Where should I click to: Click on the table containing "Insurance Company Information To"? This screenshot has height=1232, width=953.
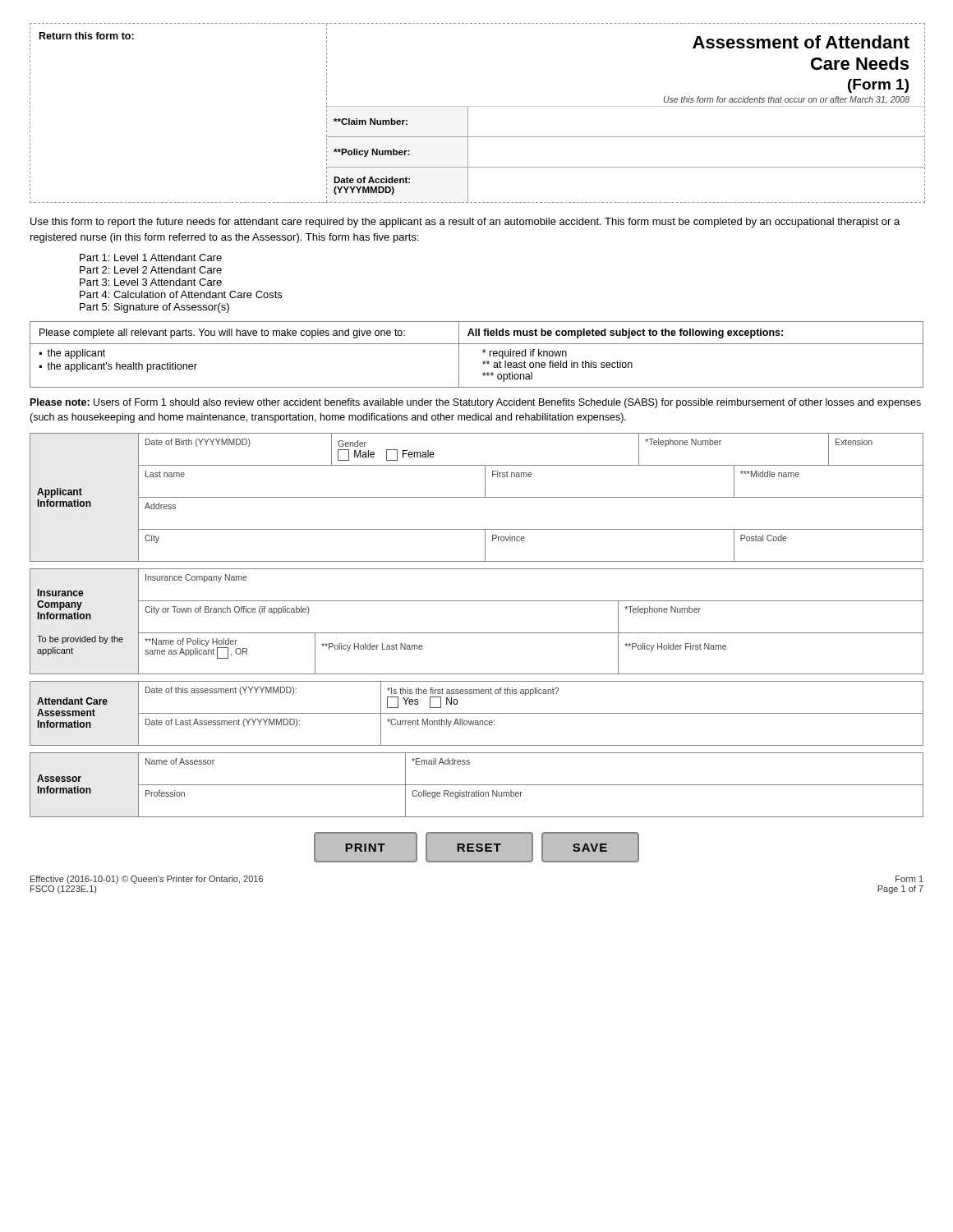(x=476, y=621)
